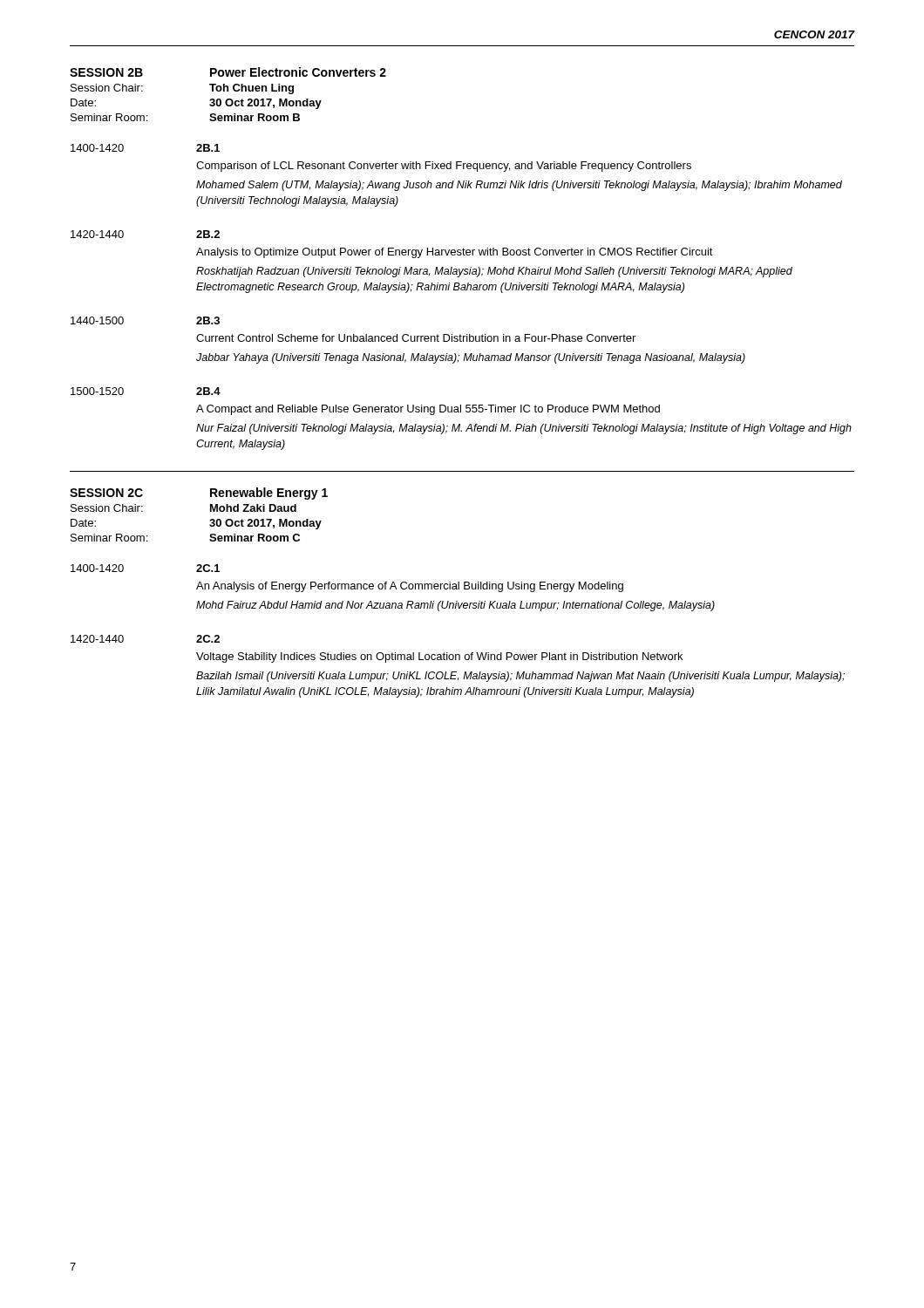Point to the block starting "1440-1500 2B.3 Current"

click(462, 340)
